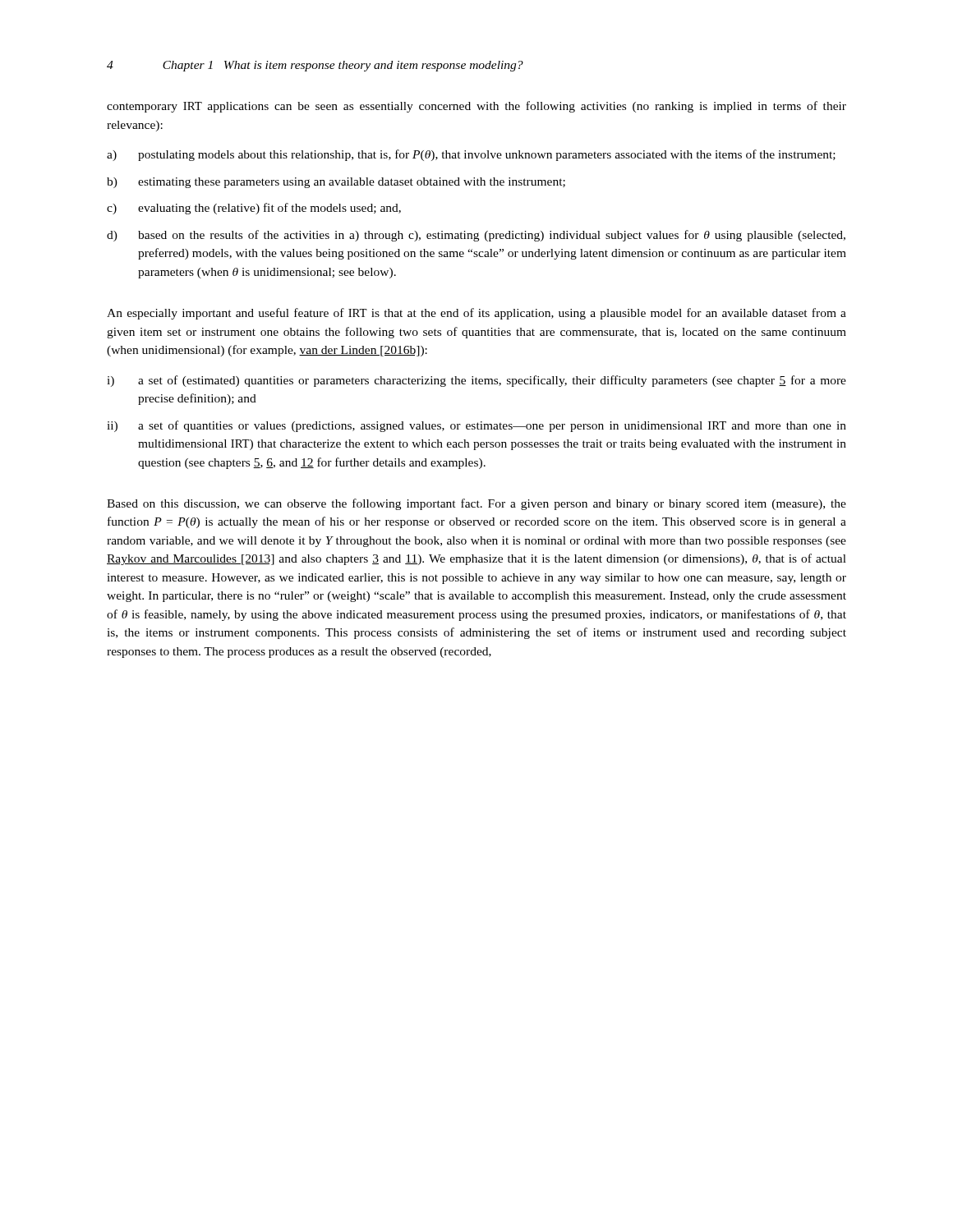Locate the text block that says "An especially important and useful"
This screenshot has height=1232, width=953.
coord(476,332)
